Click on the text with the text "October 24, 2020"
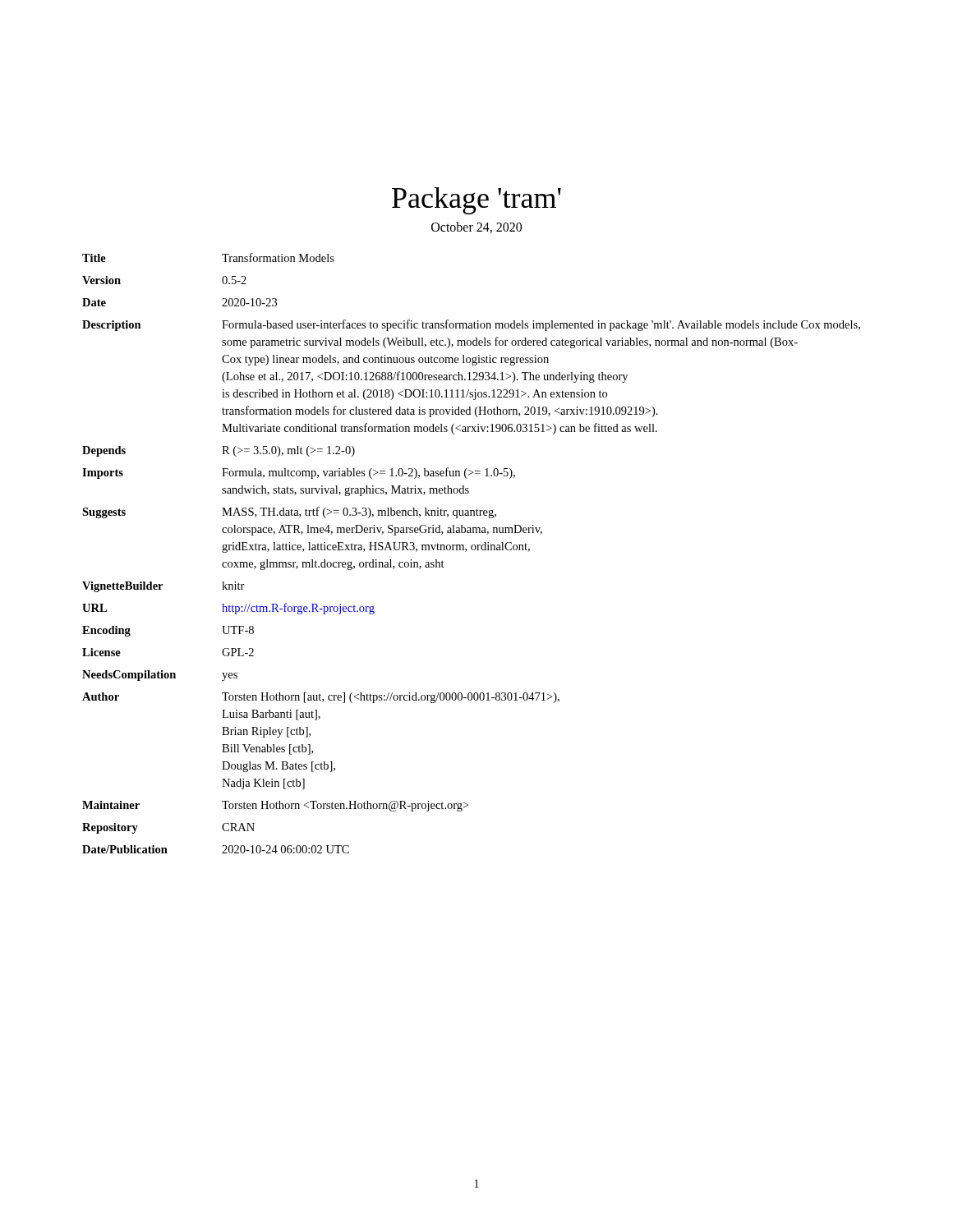 [476, 227]
